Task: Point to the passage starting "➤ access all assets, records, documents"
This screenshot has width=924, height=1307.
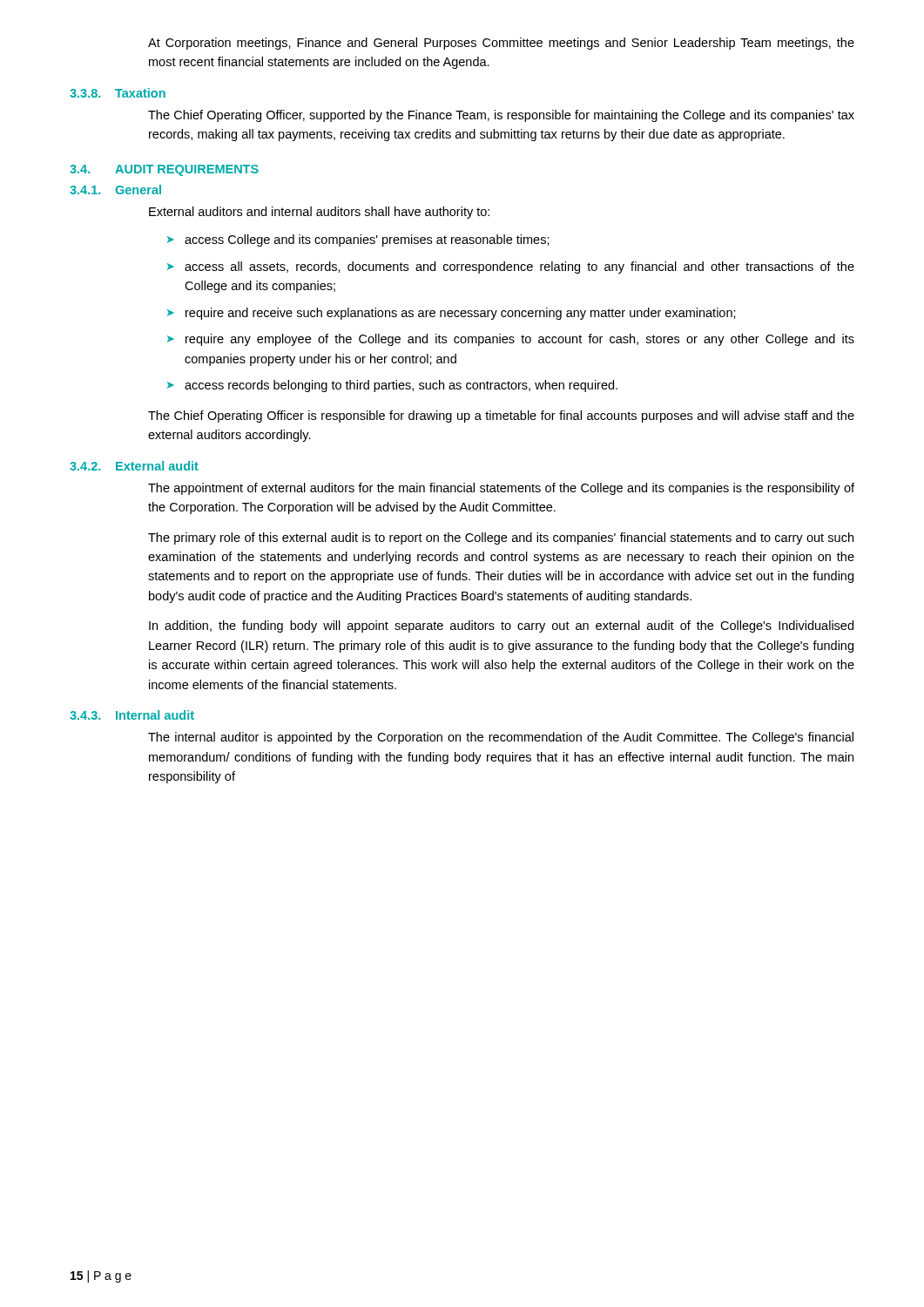Action: tap(510, 276)
